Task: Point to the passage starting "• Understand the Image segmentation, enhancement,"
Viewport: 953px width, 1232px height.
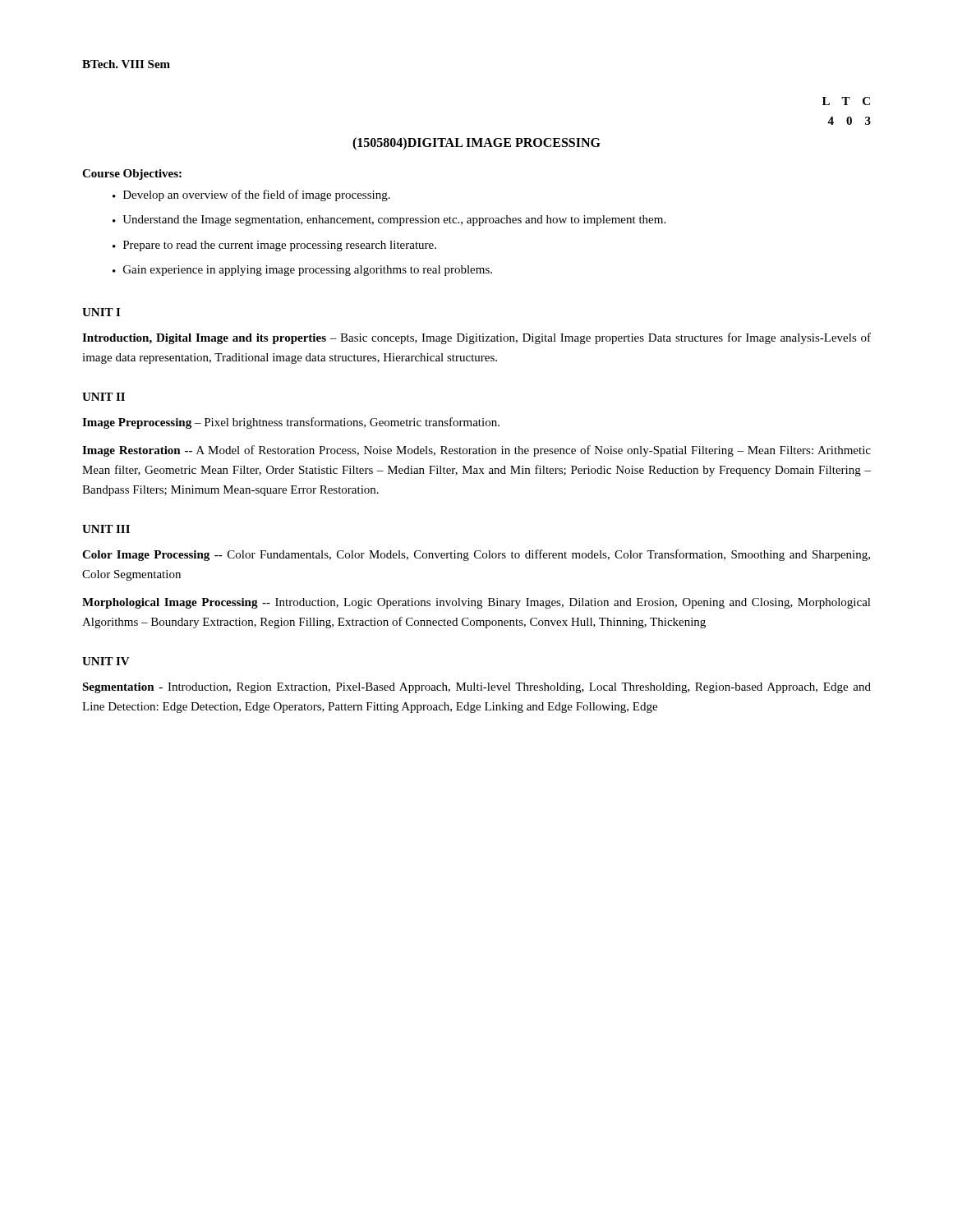Action: pos(389,221)
